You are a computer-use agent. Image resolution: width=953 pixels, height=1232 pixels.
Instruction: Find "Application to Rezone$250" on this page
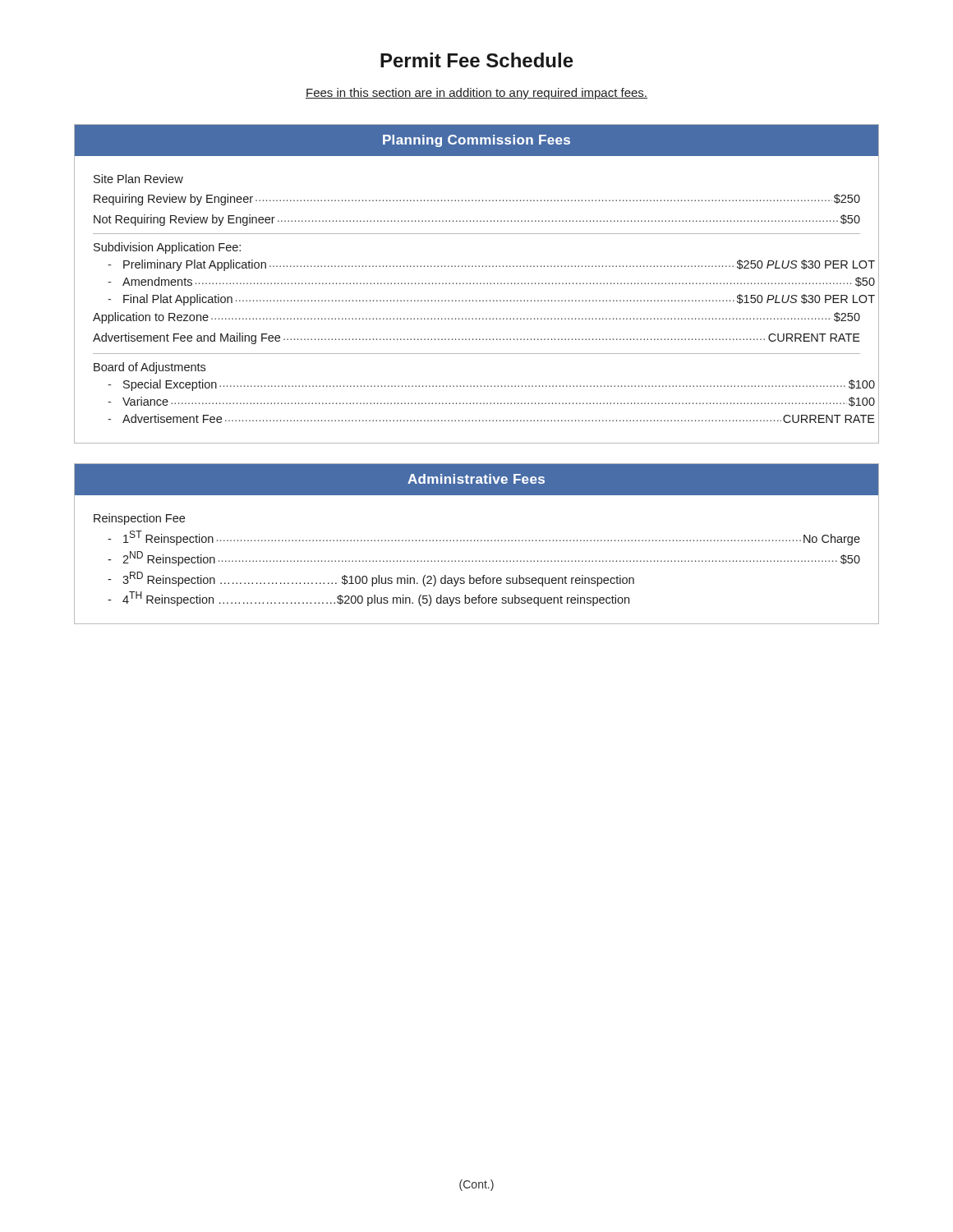coord(476,317)
